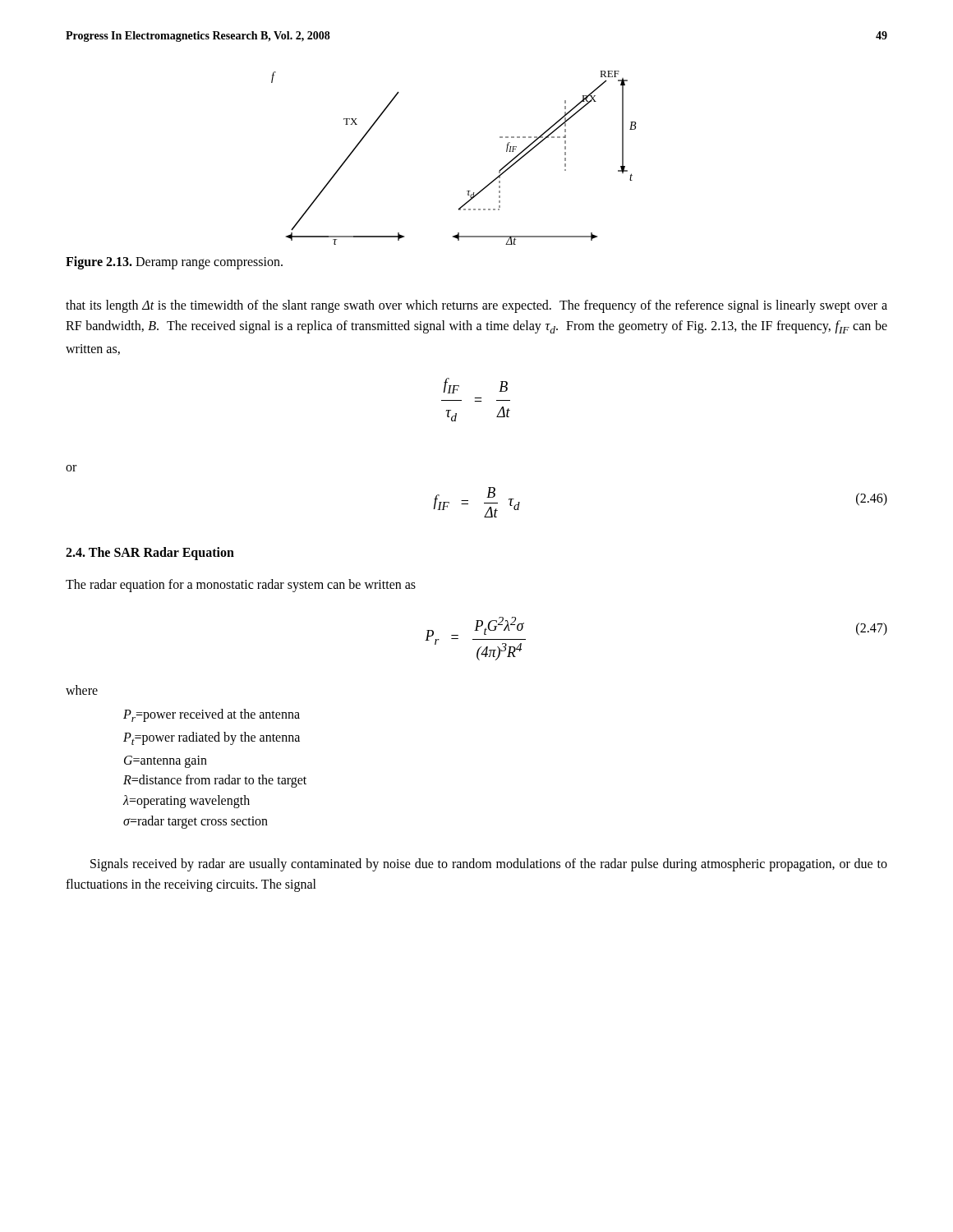
Task: Click on the text starting "Pt=power radiated by the antenna"
Action: pyautogui.click(x=212, y=739)
